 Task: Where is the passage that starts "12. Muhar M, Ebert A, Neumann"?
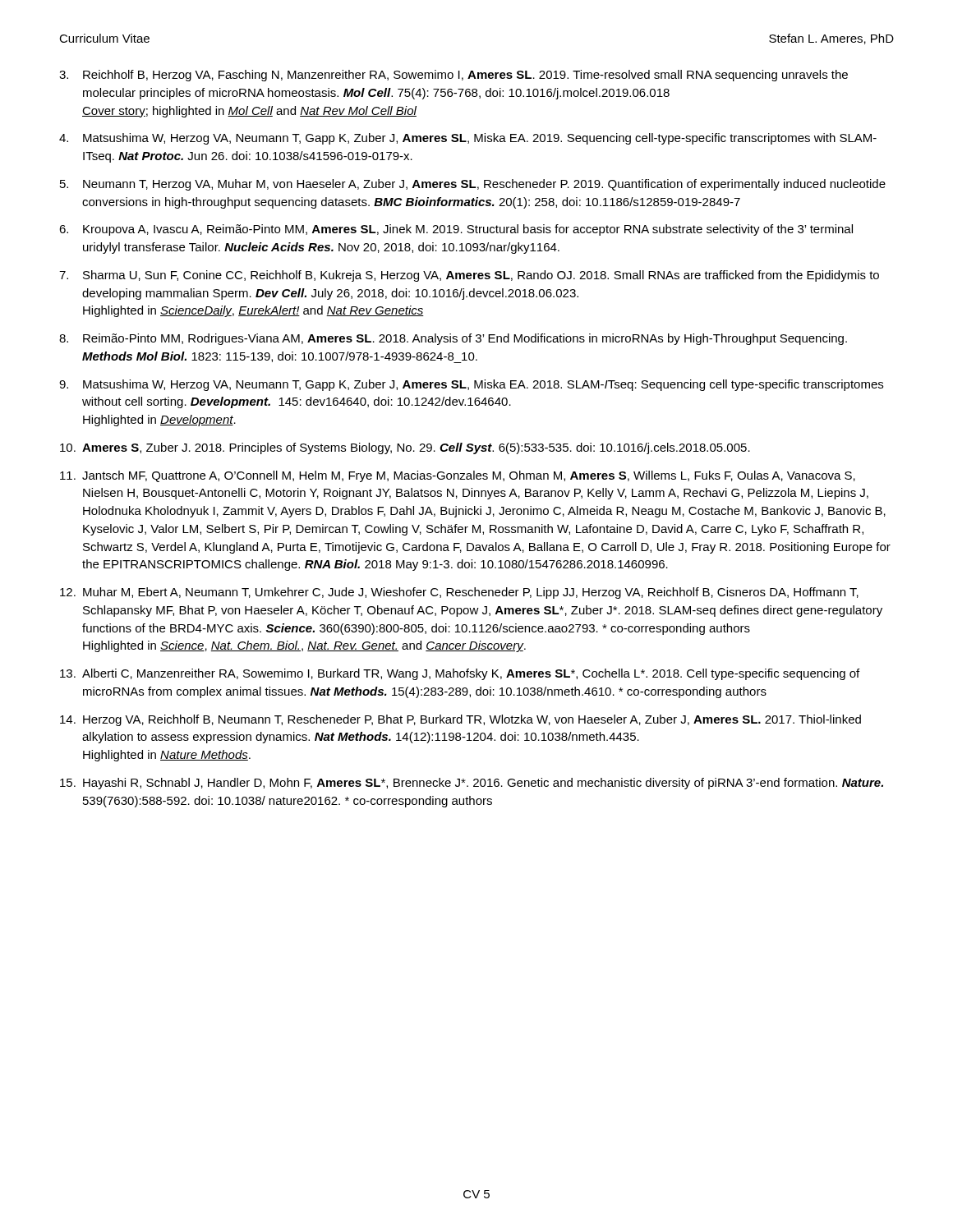476,619
